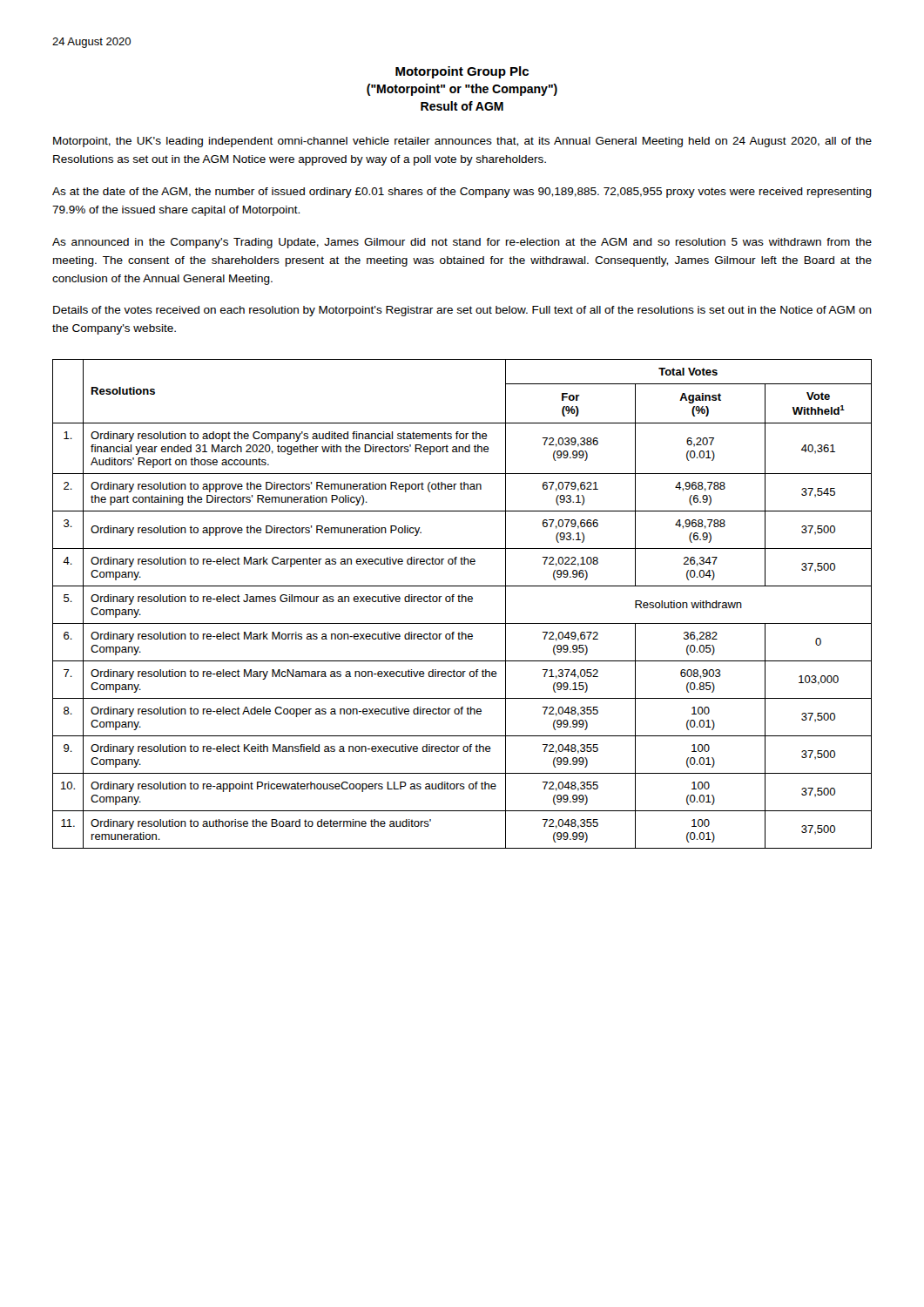Point to the block beginning "As at the date"
Image resolution: width=924 pixels, height=1307 pixels.
click(462, 200)
